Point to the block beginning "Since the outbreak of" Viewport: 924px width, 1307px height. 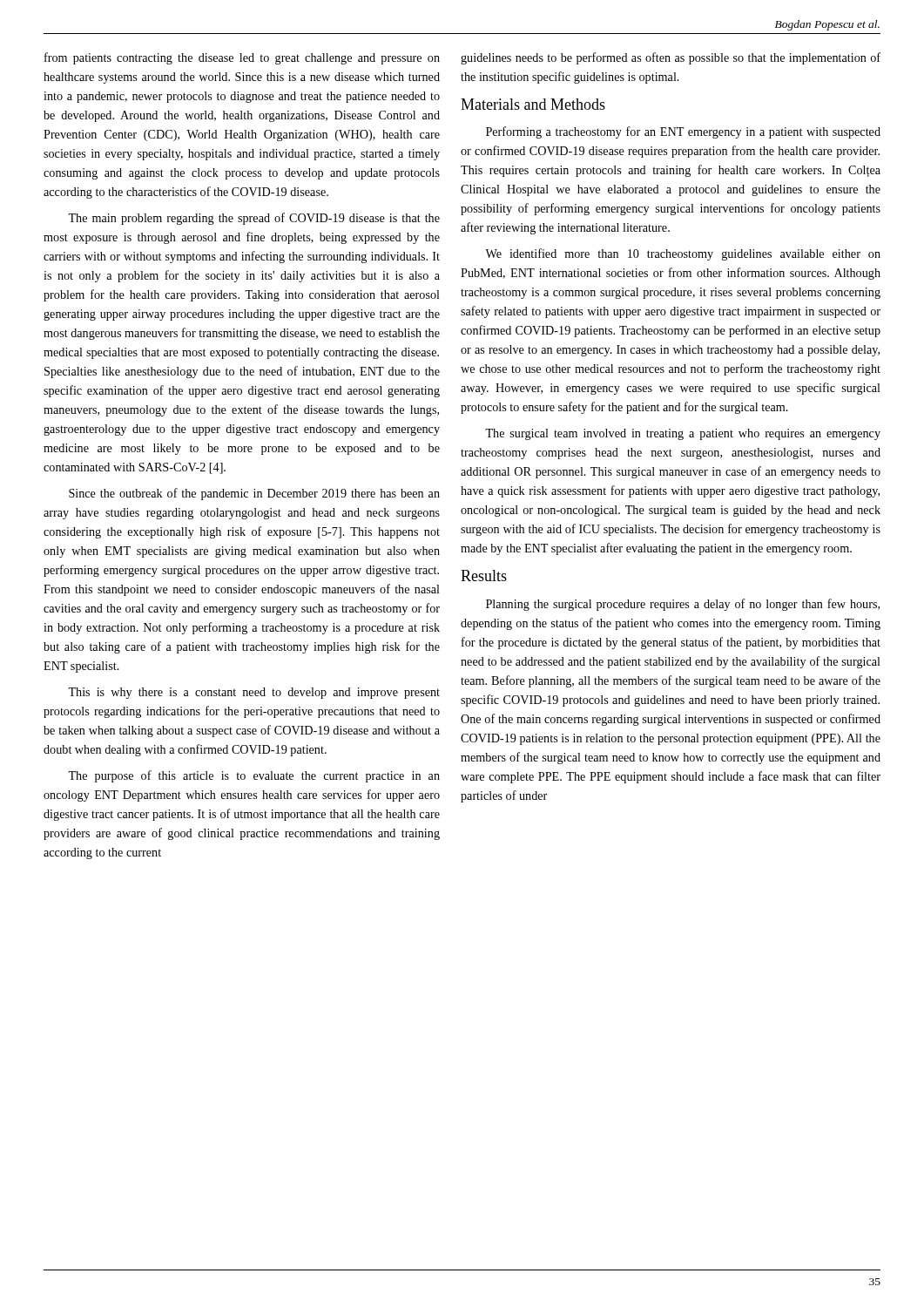click(242, 579)
